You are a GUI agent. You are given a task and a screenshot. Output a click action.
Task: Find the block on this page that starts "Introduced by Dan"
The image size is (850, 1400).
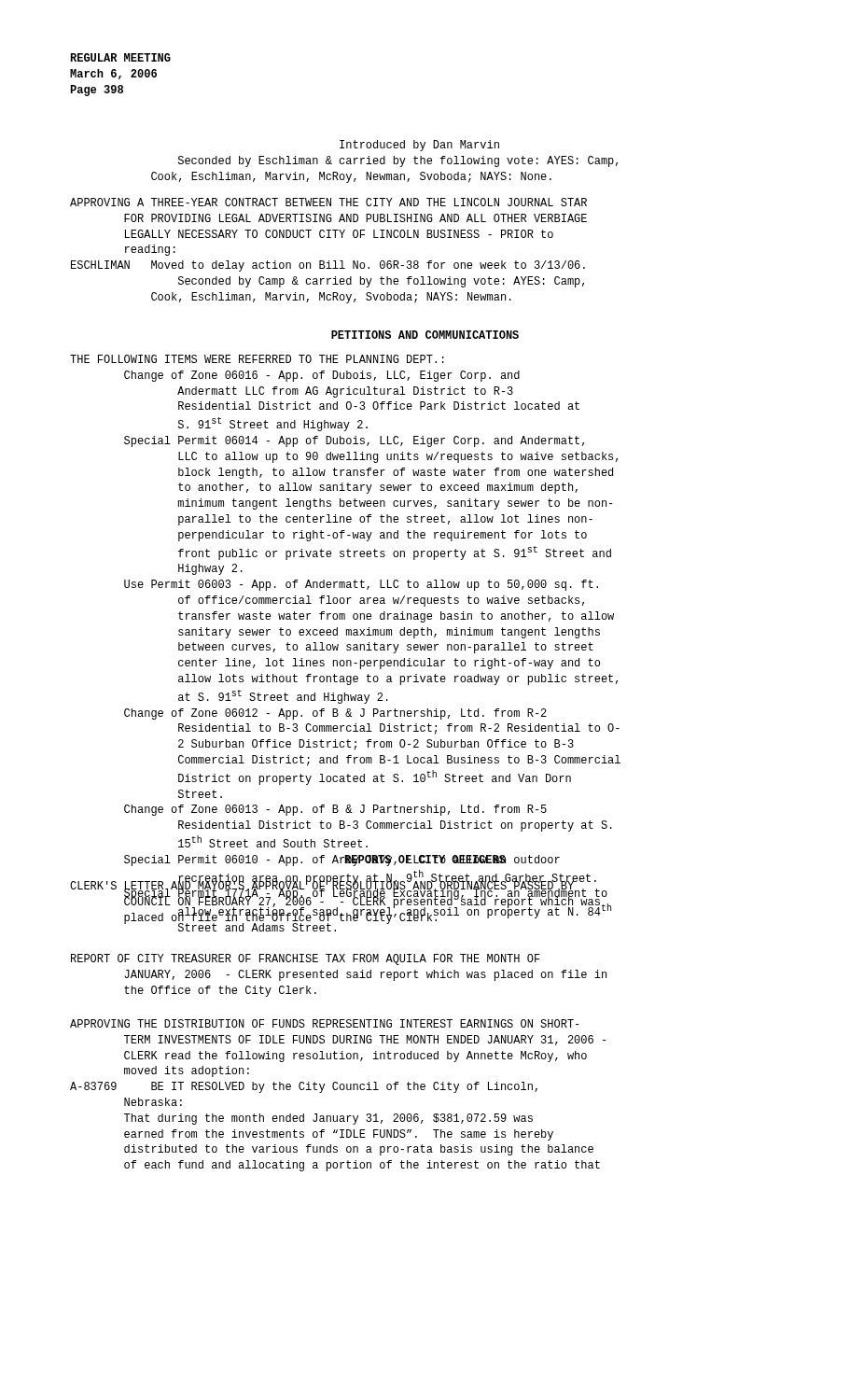[425, 162]
